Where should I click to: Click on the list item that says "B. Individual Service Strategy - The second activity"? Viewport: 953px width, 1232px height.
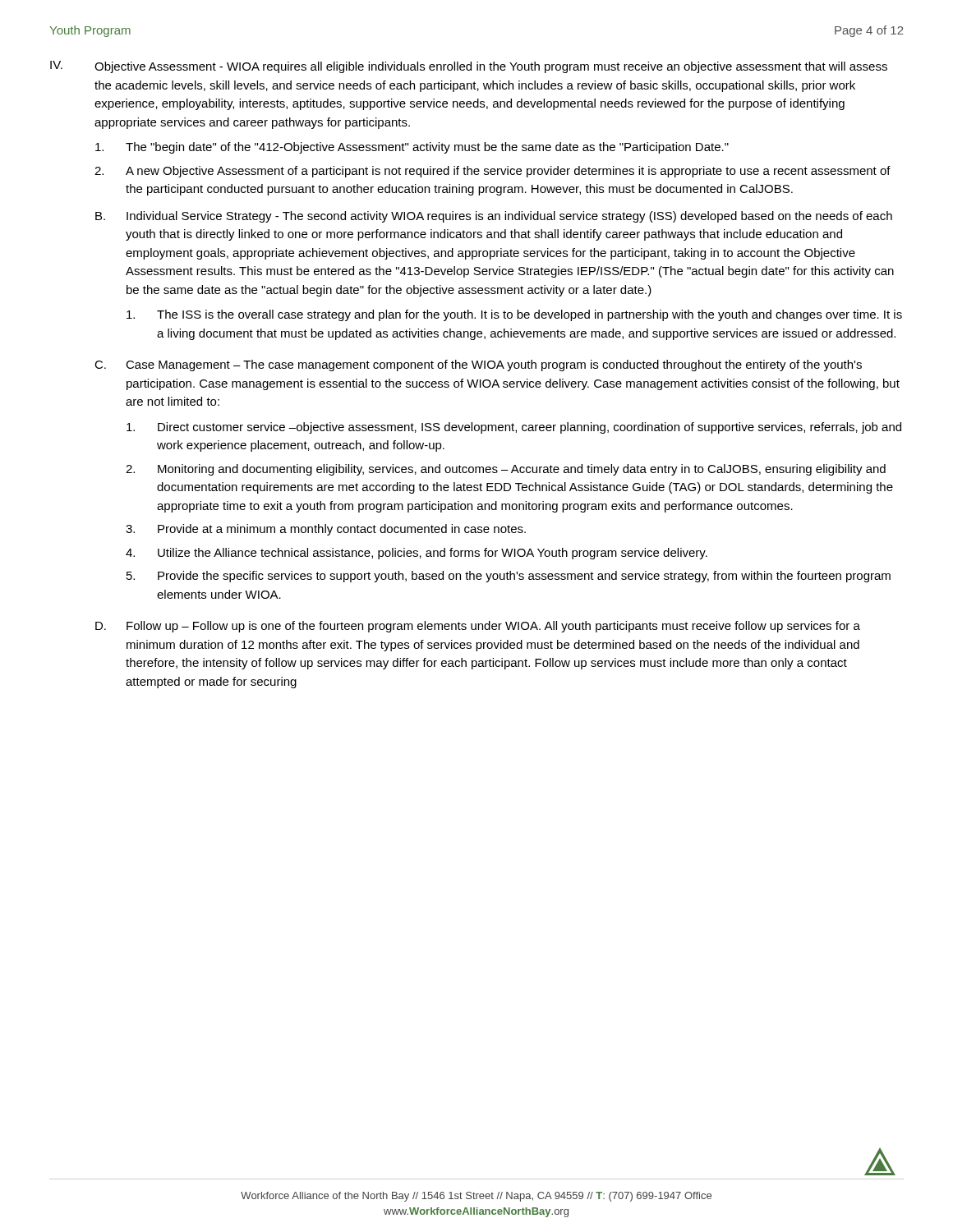[499, 278]
